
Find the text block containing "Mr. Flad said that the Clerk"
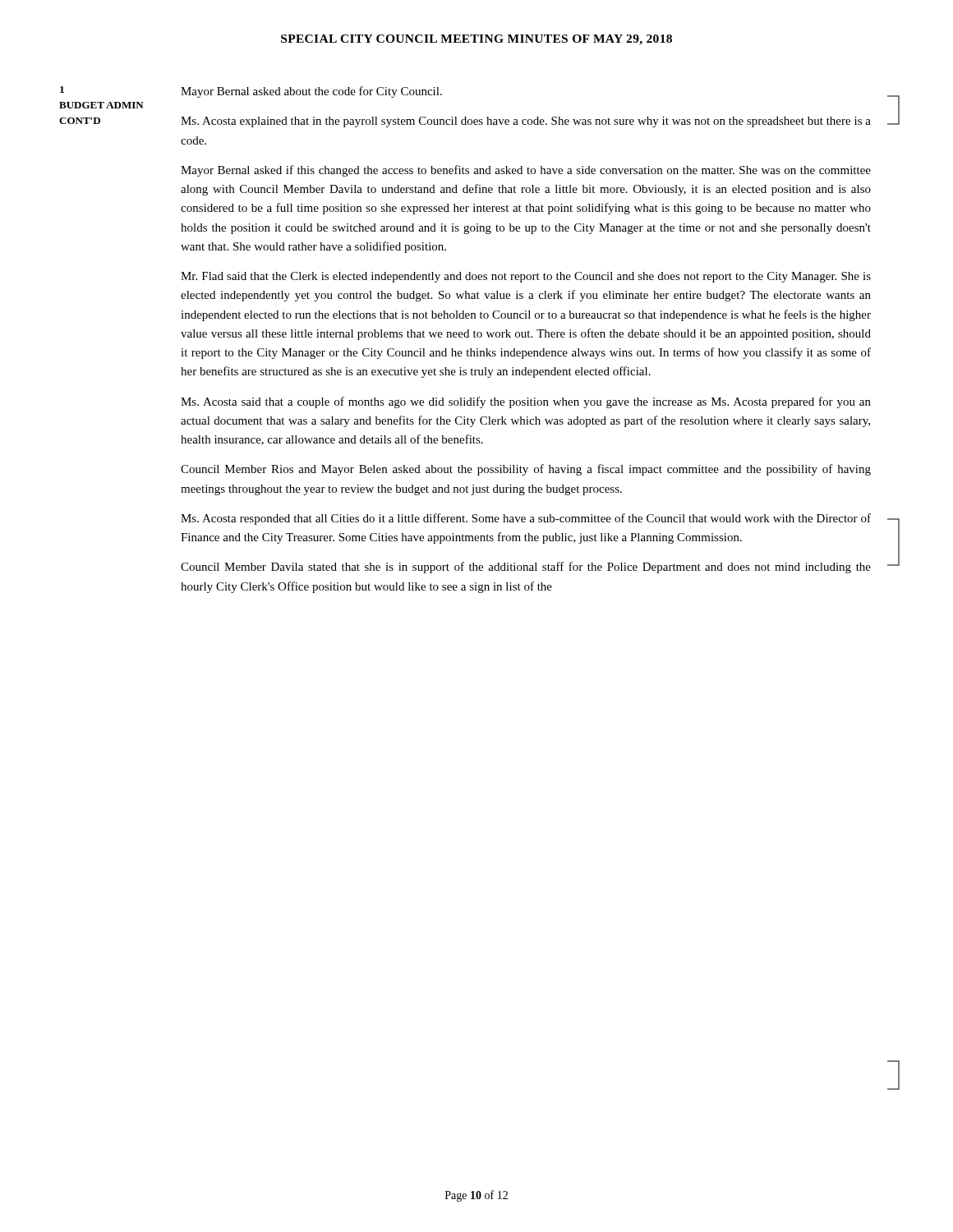526,324
